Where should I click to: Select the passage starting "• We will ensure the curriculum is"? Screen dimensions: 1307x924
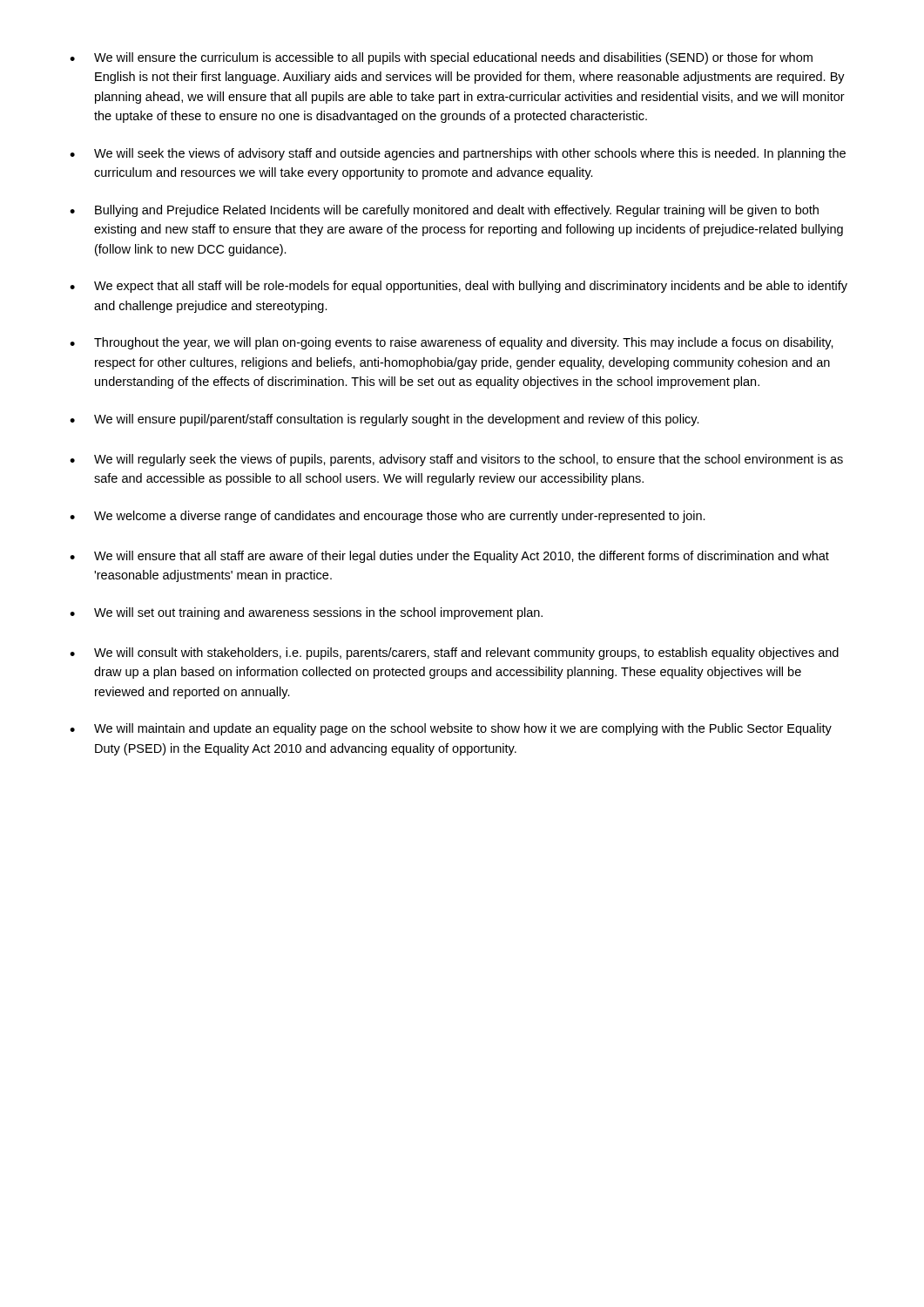(462, 87)
